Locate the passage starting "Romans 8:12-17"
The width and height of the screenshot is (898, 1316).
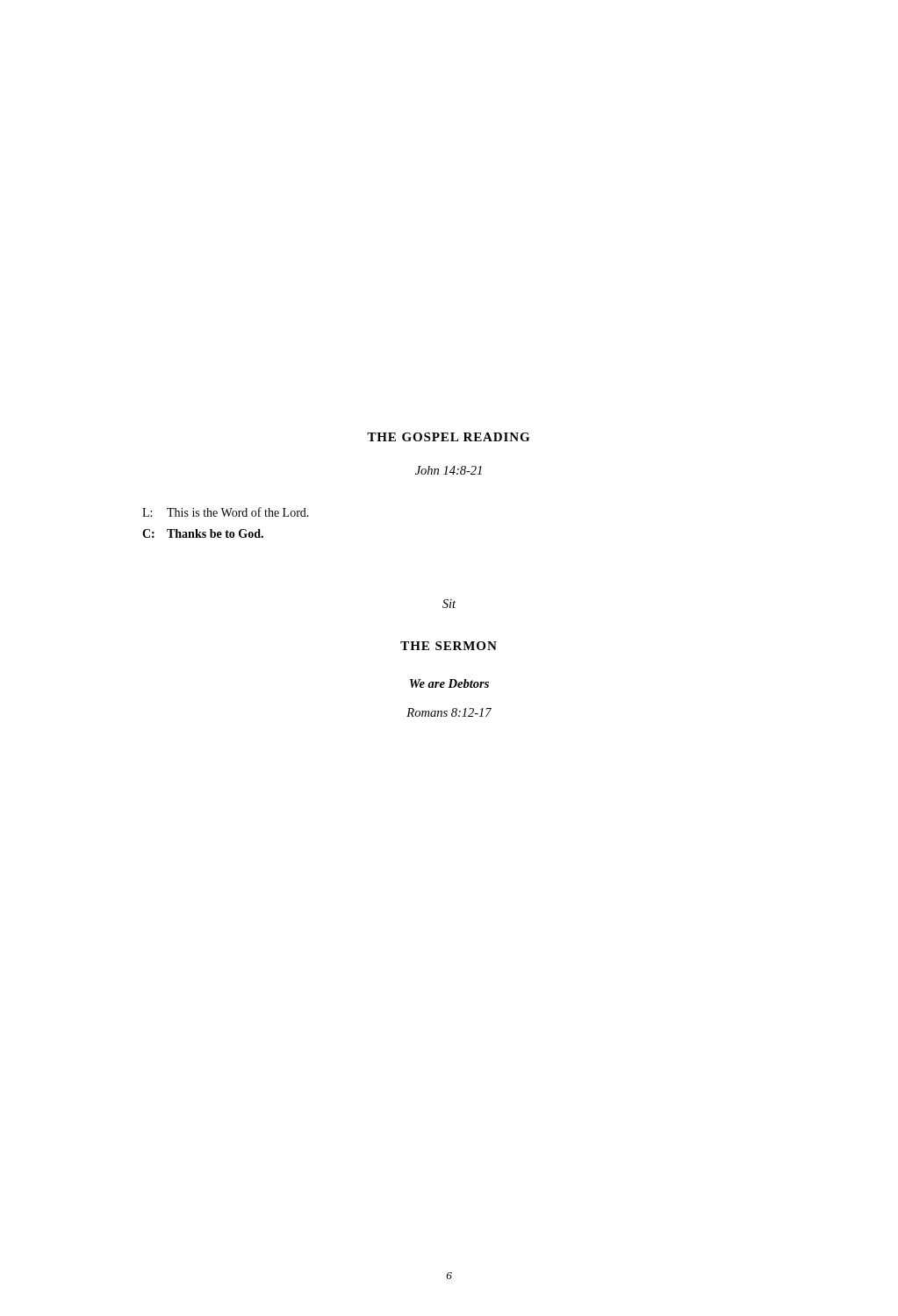449,712
